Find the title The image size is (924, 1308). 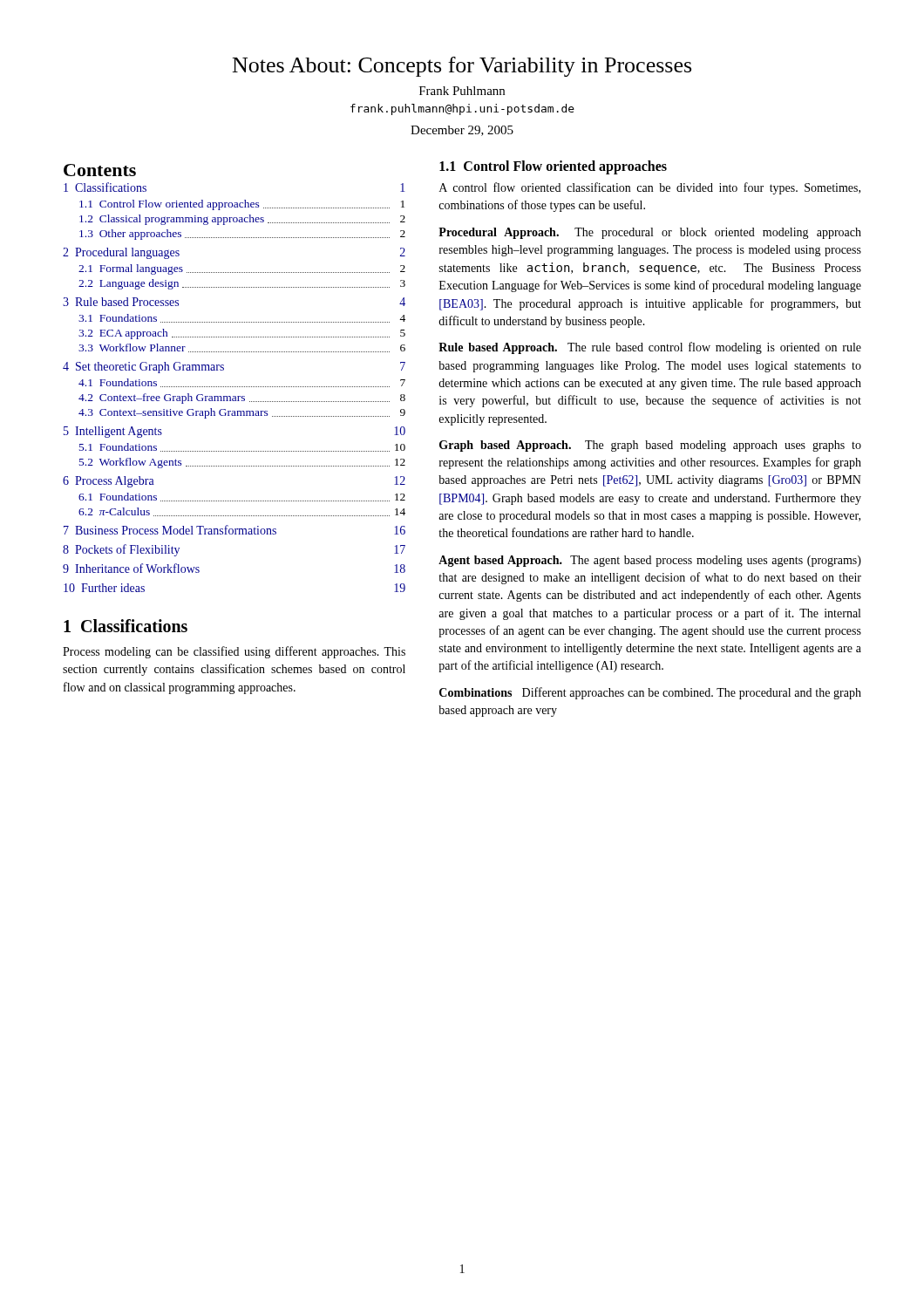coord(462,65)
